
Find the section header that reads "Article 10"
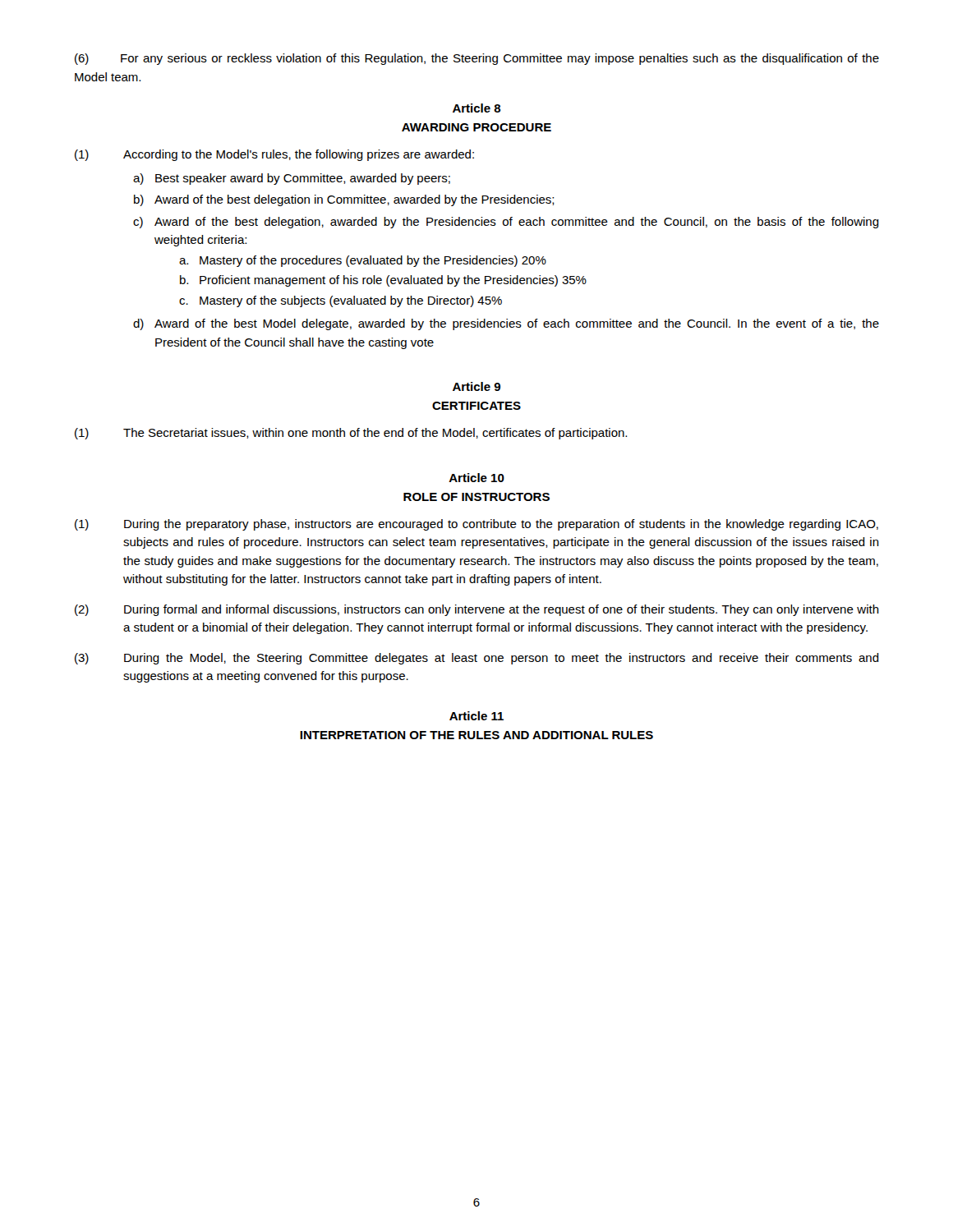(476, 477)
